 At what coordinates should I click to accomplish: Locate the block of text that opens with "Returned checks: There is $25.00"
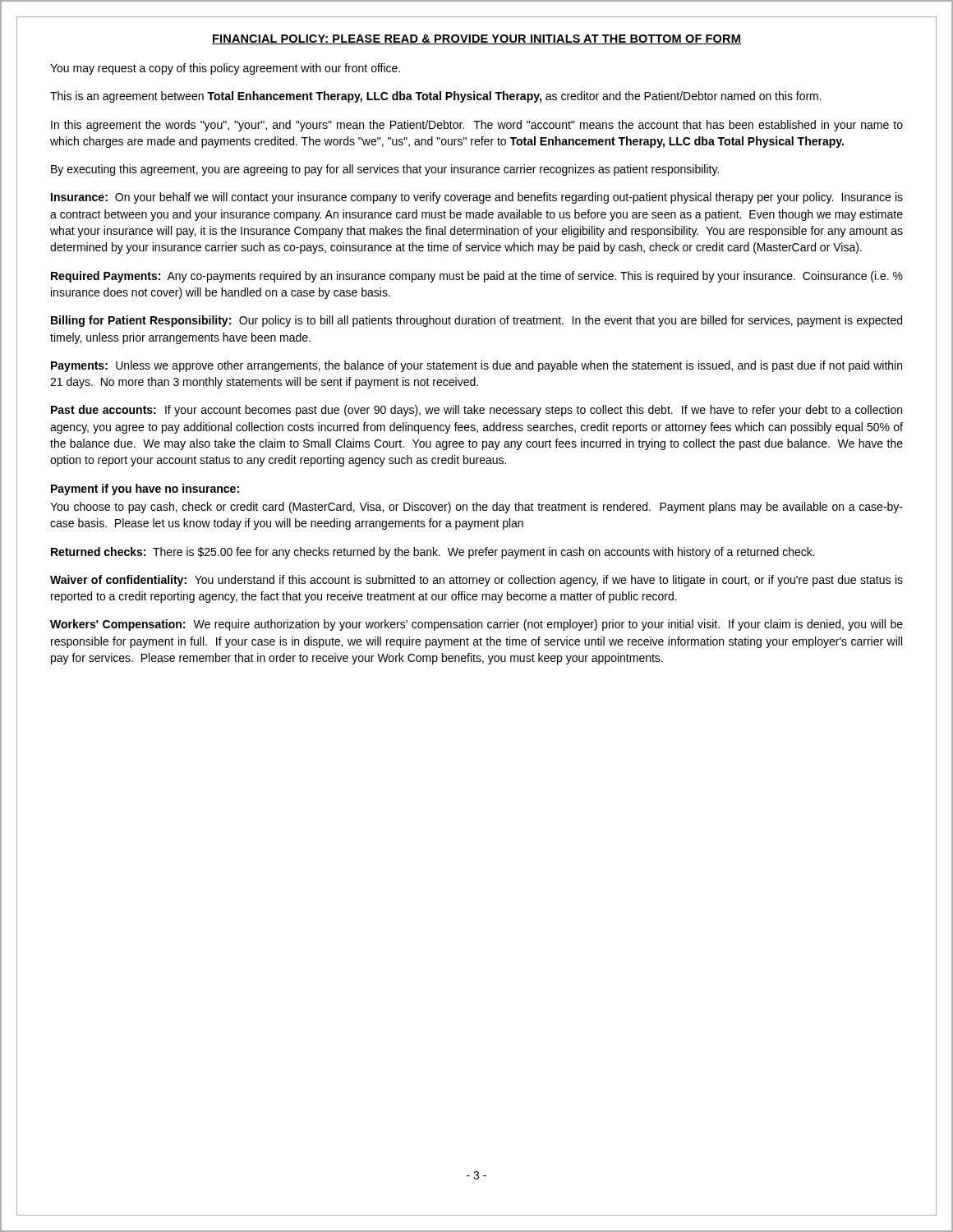433,552
